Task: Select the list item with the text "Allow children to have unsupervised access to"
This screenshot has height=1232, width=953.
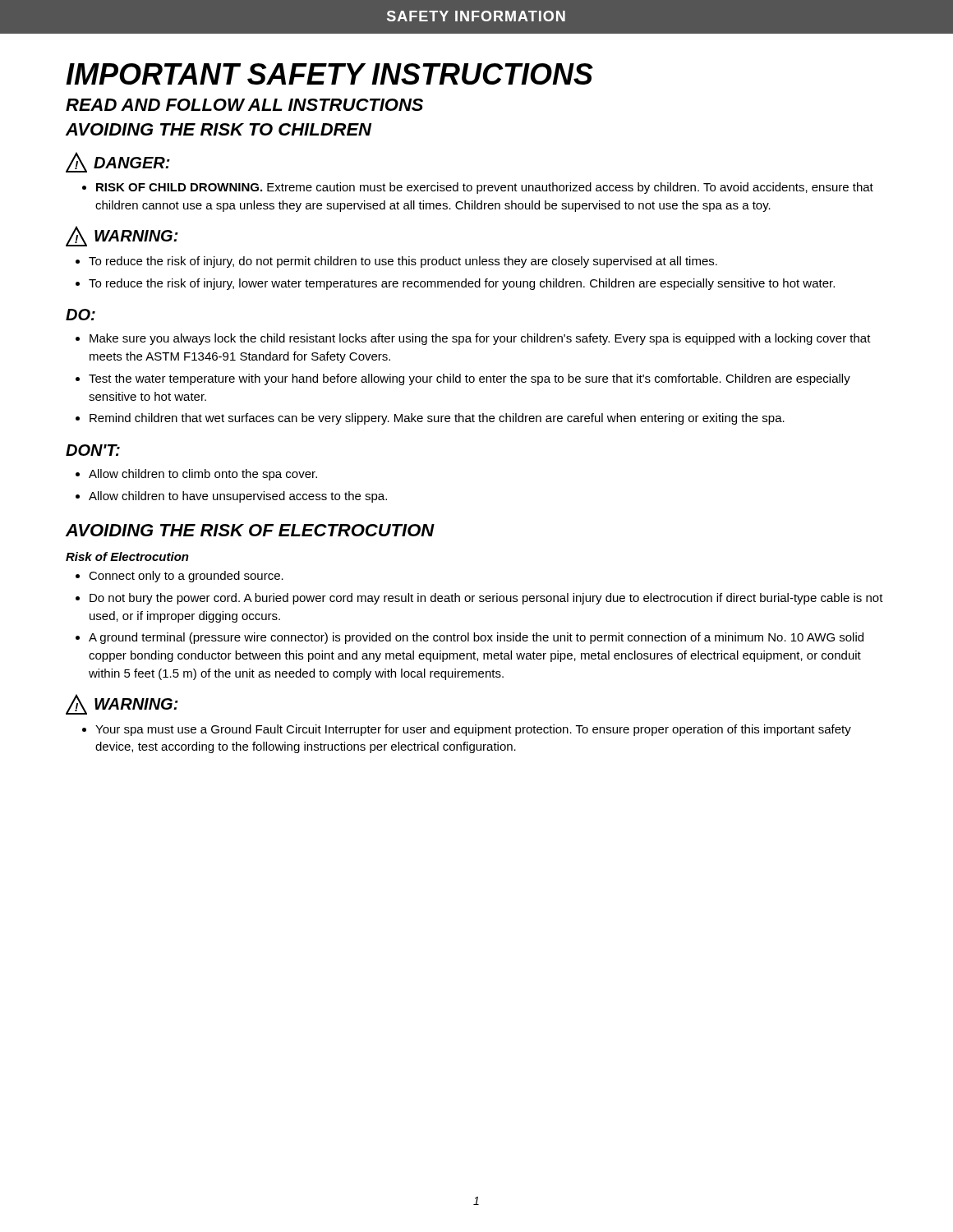Action: pos(238,496)
